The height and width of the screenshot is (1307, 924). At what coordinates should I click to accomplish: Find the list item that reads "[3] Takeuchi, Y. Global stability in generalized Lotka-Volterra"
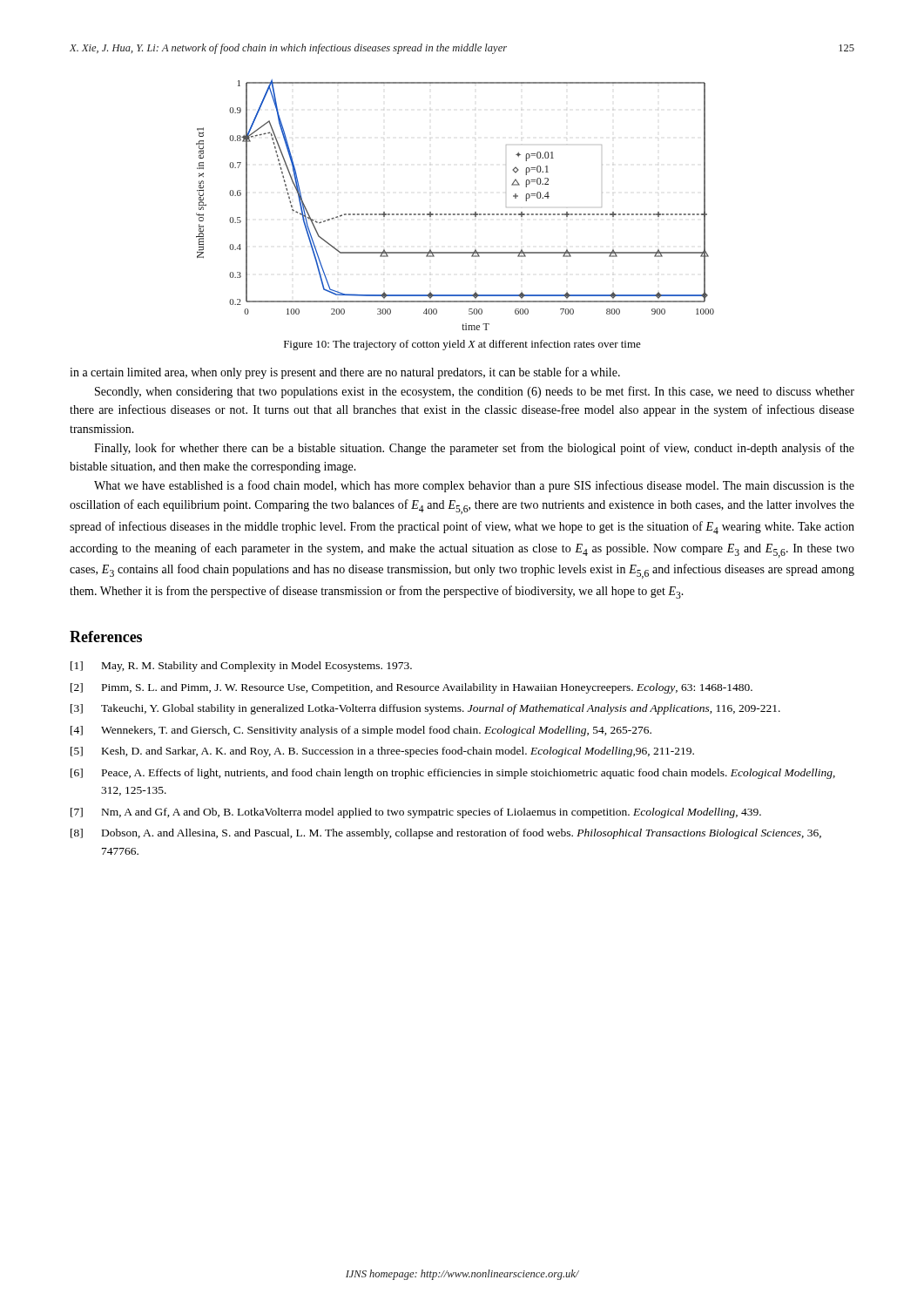point(462,709)
